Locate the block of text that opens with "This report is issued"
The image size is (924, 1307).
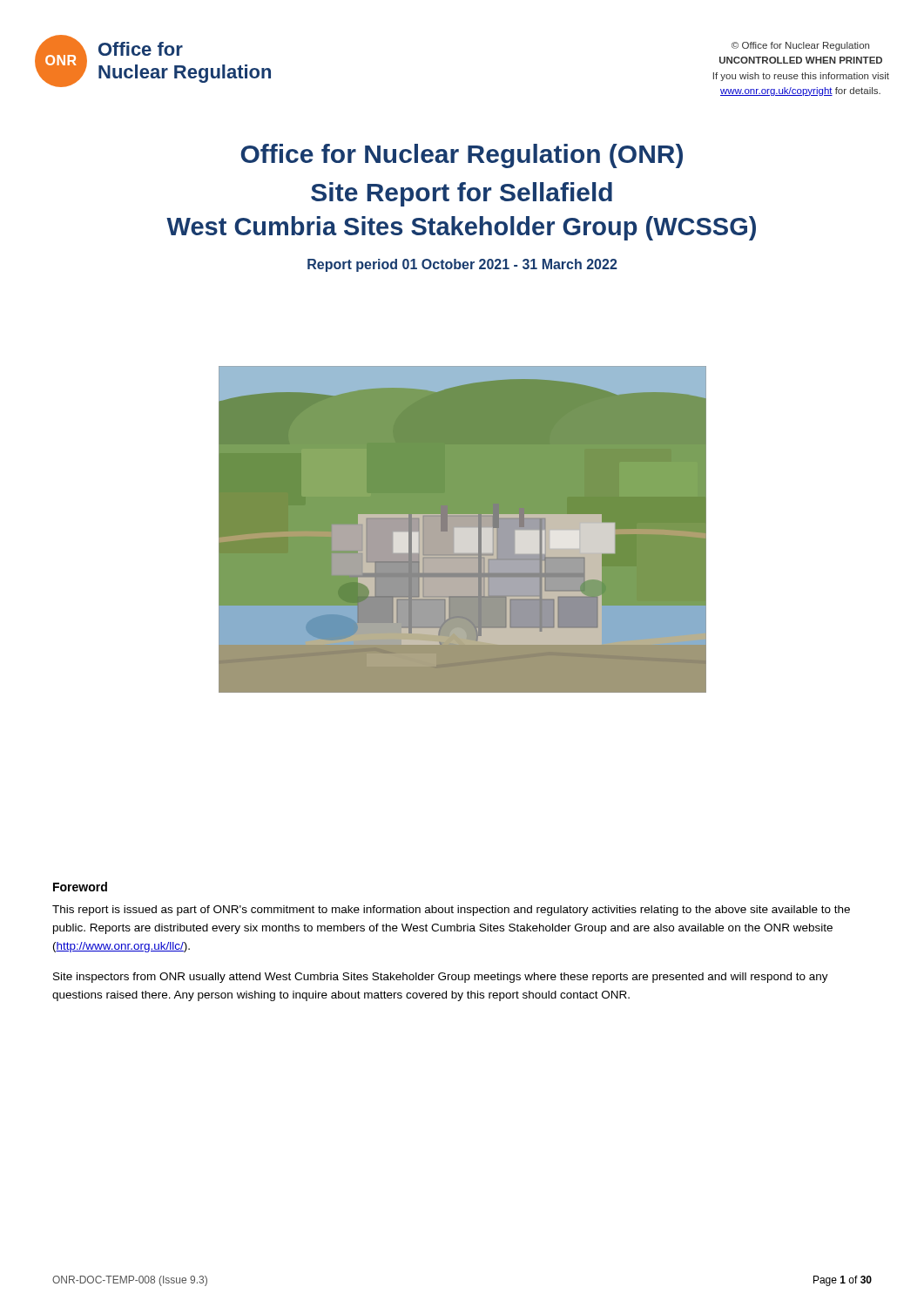click(x=451, y=928)
